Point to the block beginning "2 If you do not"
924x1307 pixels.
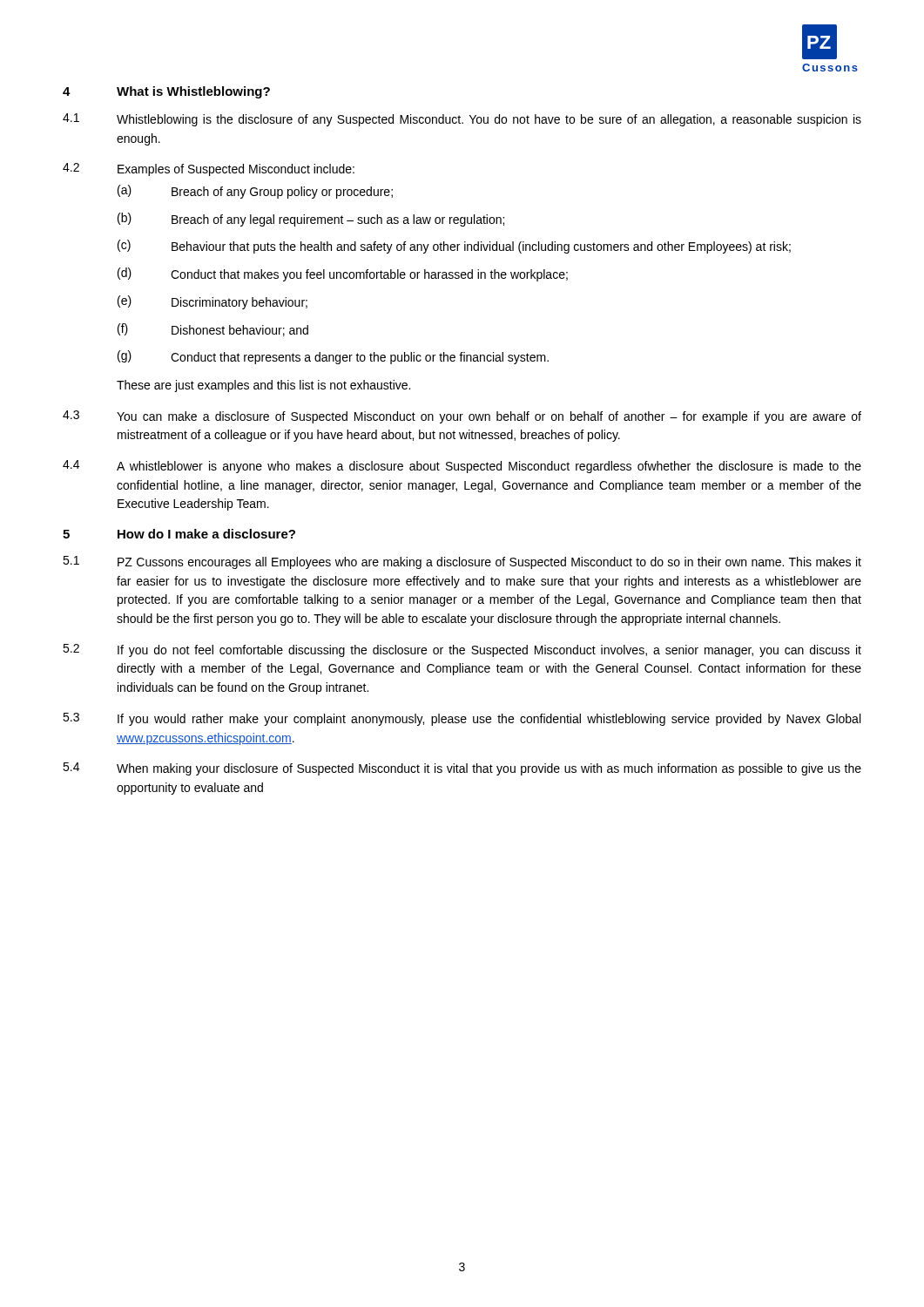click(x=462, y=669)
